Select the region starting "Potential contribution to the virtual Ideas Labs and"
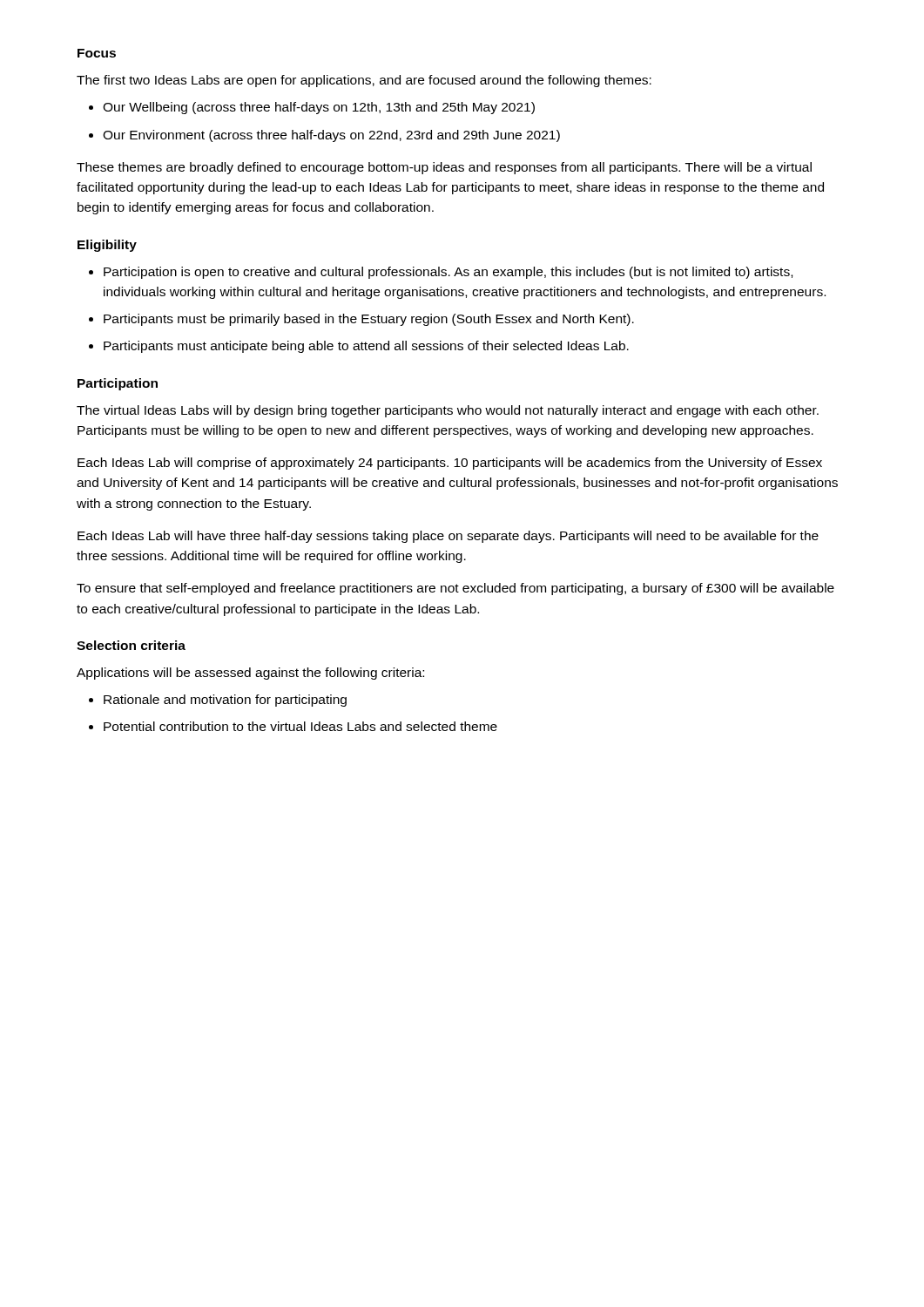924x1307 pixels. [300, 726]
